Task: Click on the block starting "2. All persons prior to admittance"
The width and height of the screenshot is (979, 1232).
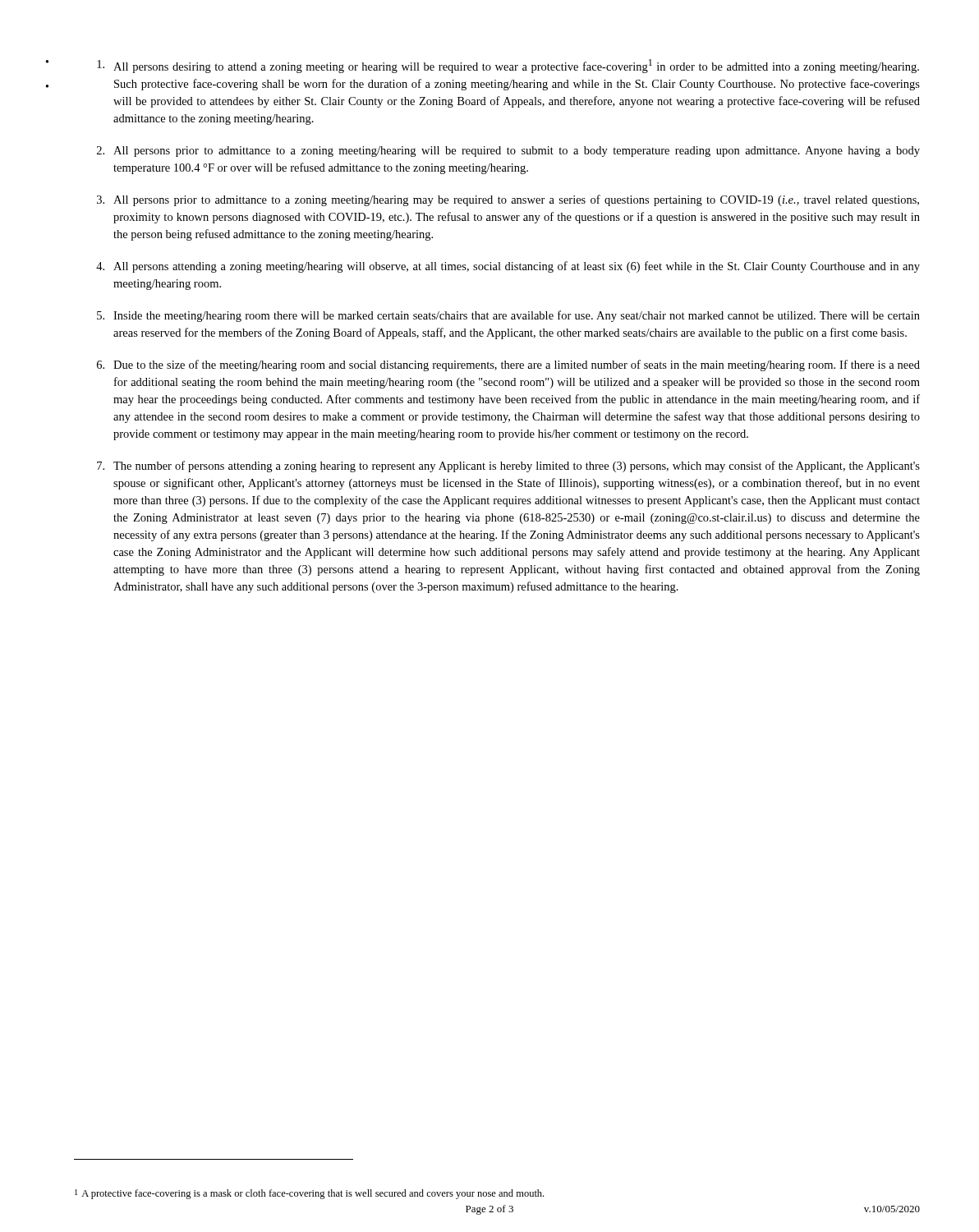Action: pos(497,159)
